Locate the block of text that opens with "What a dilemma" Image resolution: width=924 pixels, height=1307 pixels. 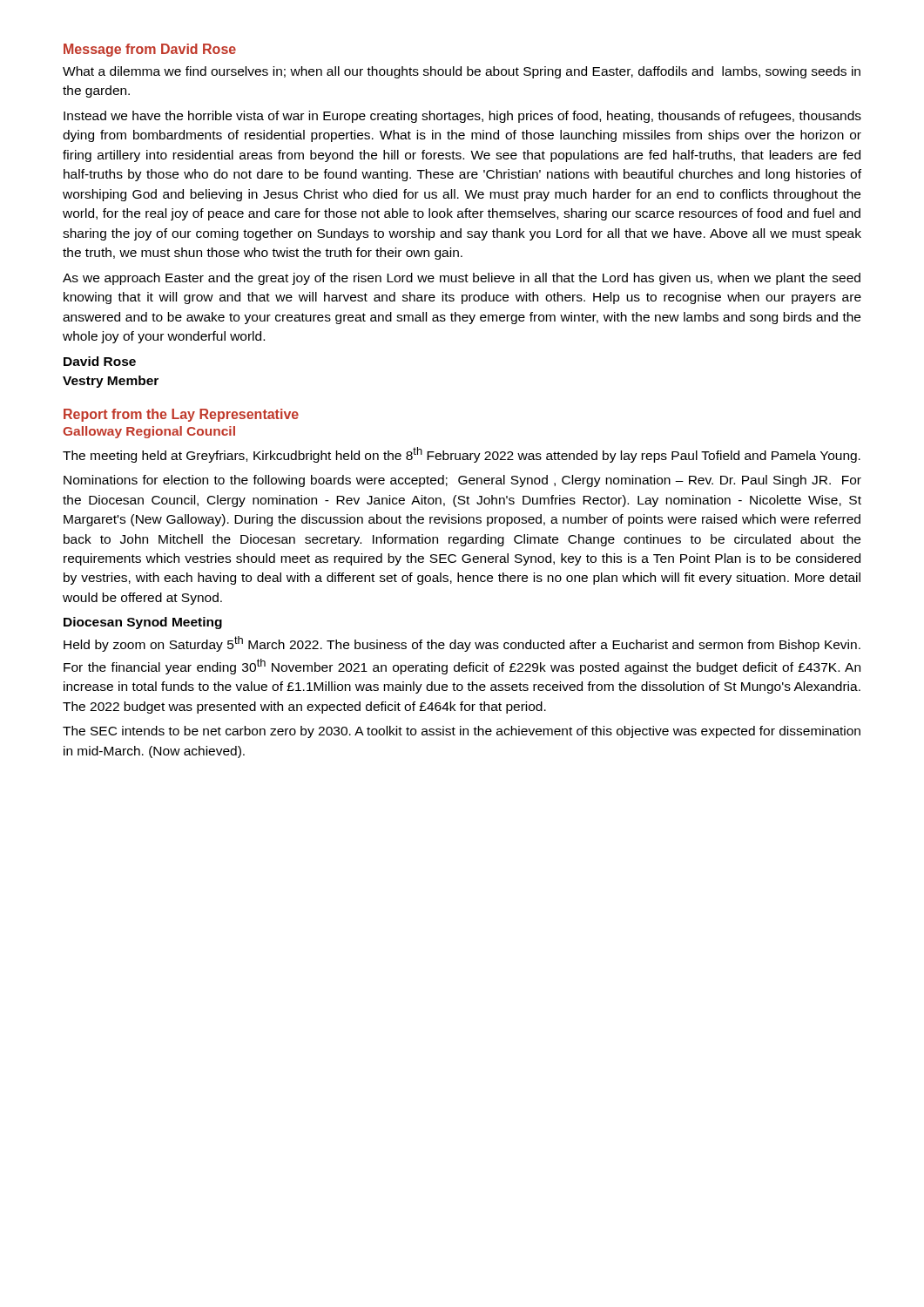pos(462,81)
